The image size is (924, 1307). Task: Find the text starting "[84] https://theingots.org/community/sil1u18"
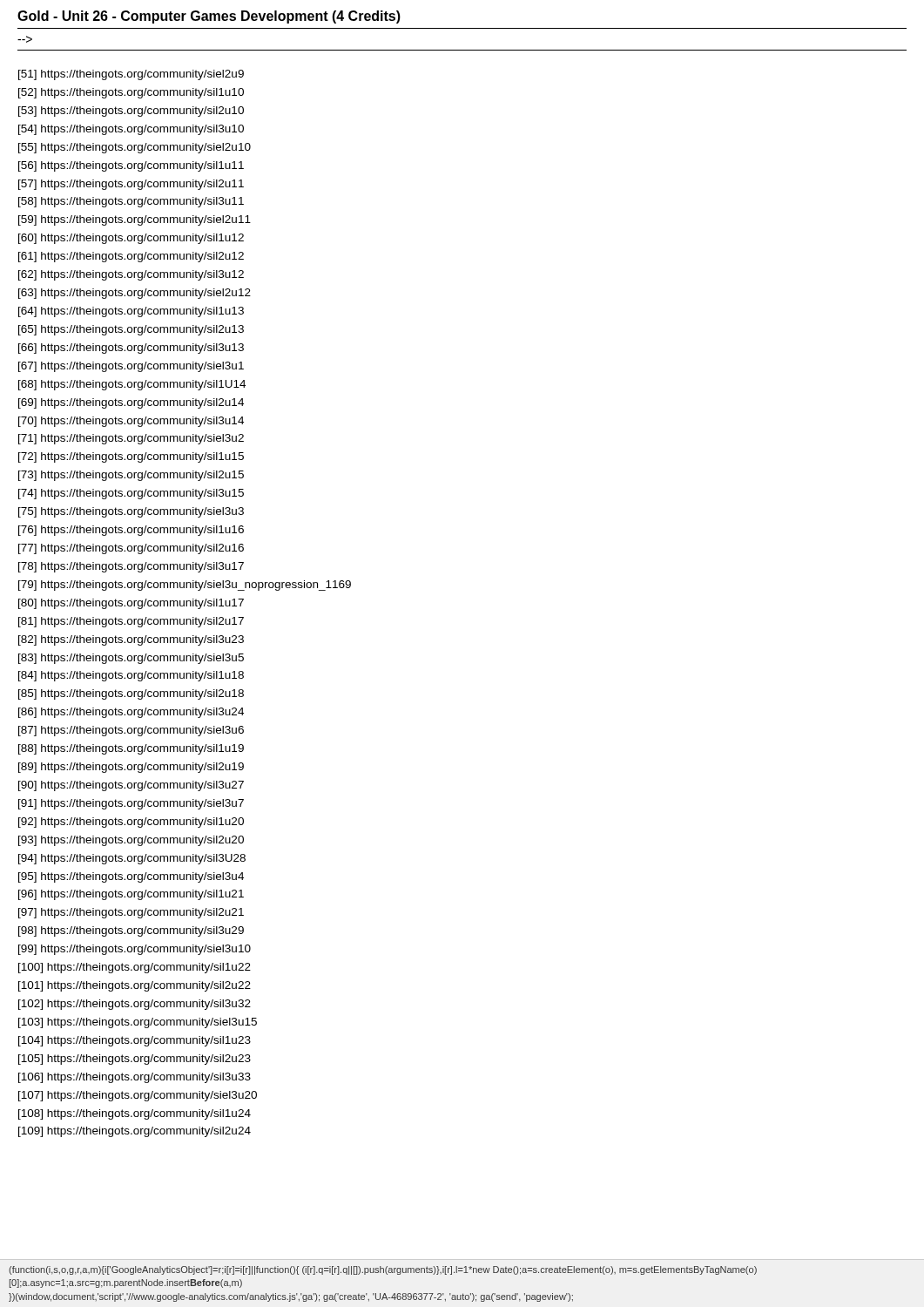click(x=131, y=675)
